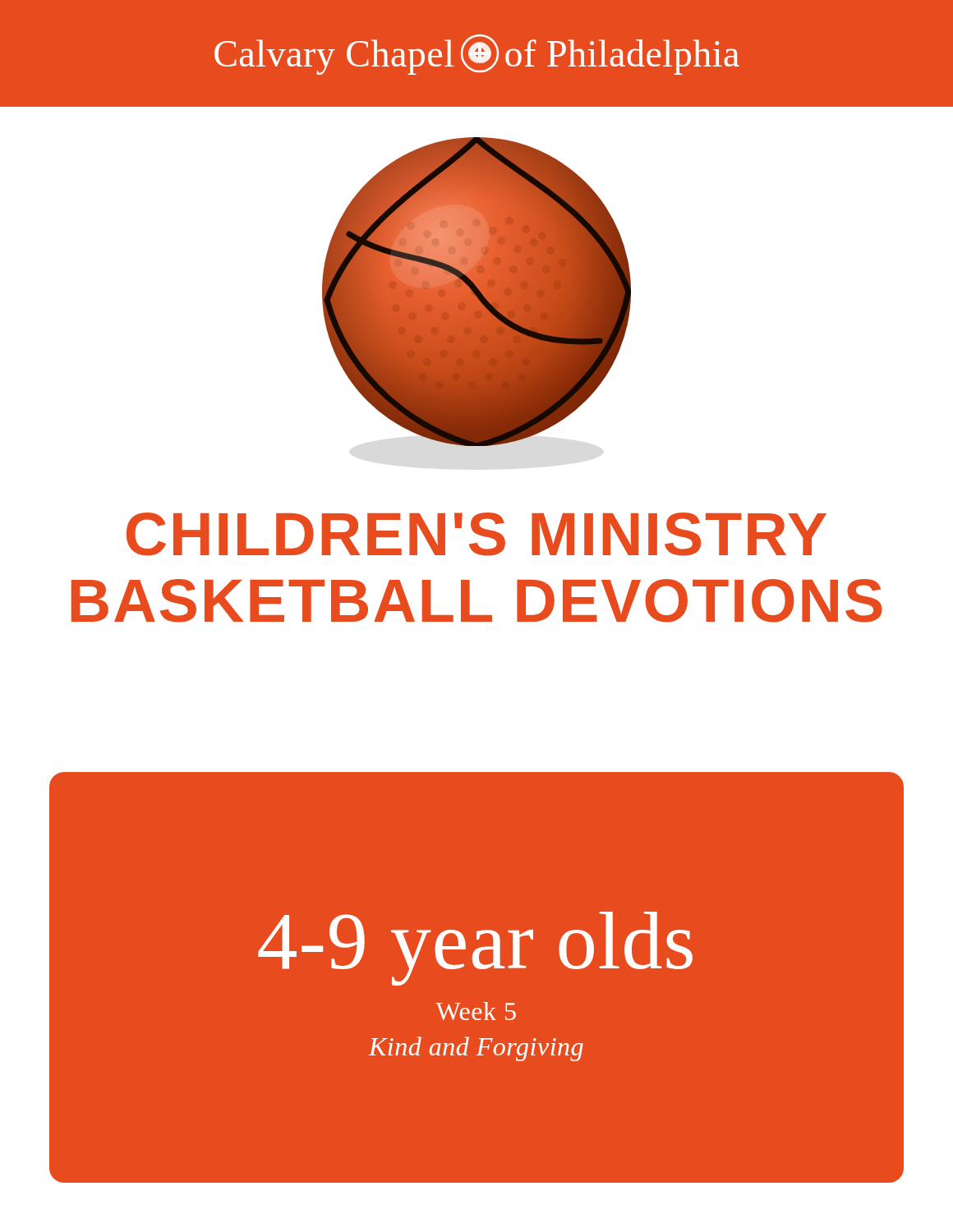Image resolution: width=953 pixels, height=1232 pixels.
Task: Locate the illustration
Action: tap(476, 300)
